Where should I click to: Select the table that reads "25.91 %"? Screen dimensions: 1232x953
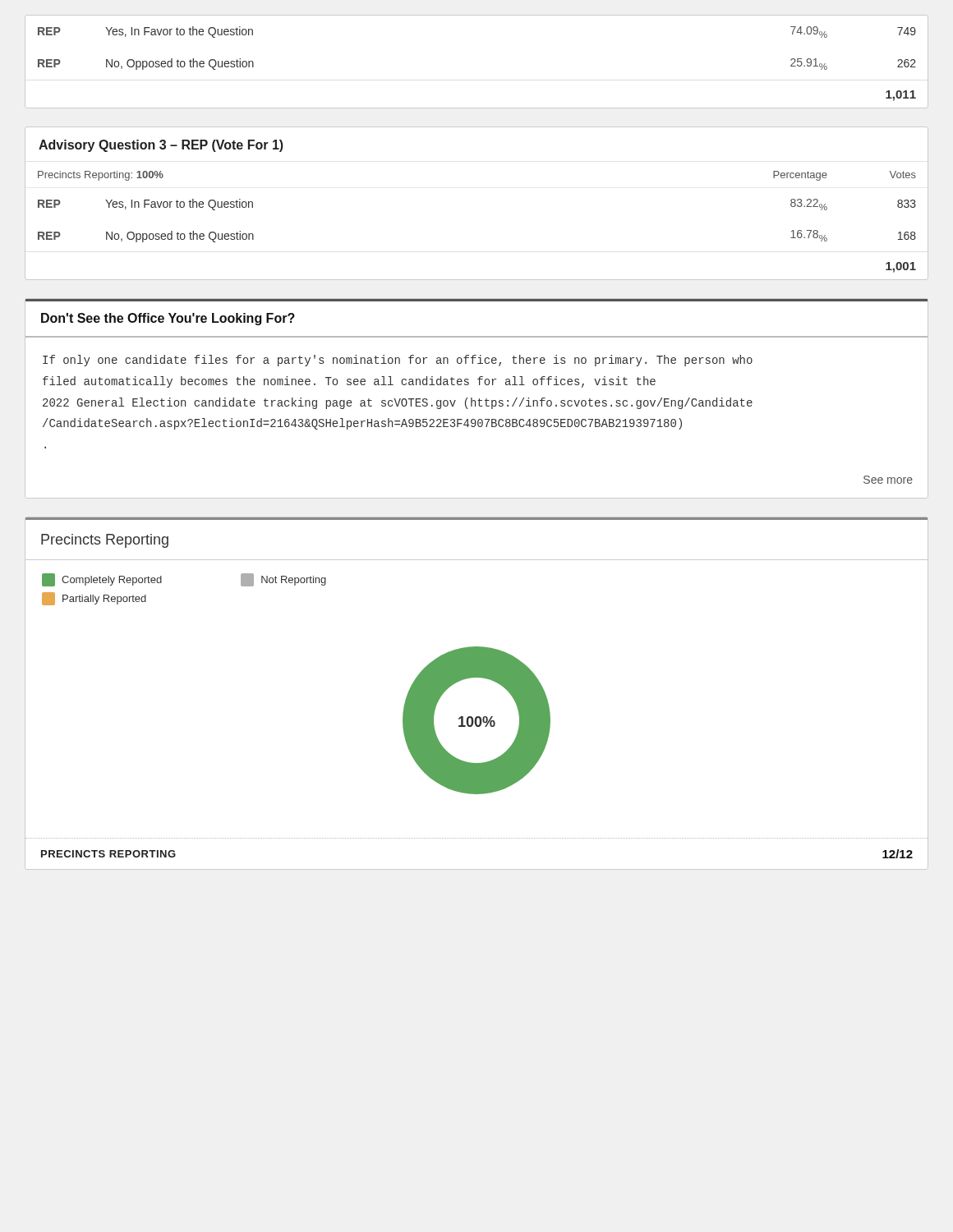tap(476, 61)
